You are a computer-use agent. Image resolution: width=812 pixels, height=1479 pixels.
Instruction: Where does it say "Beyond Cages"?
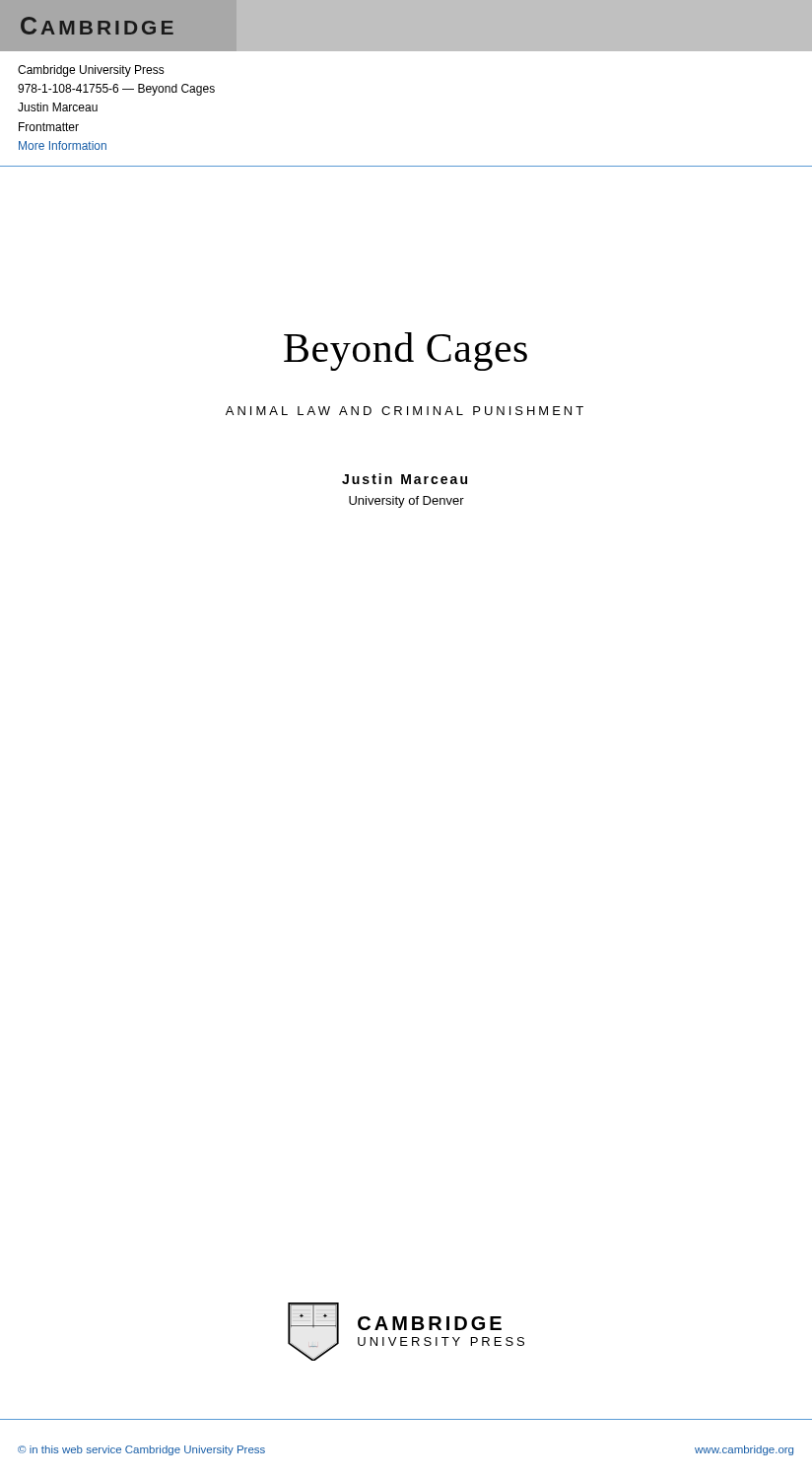406,348
